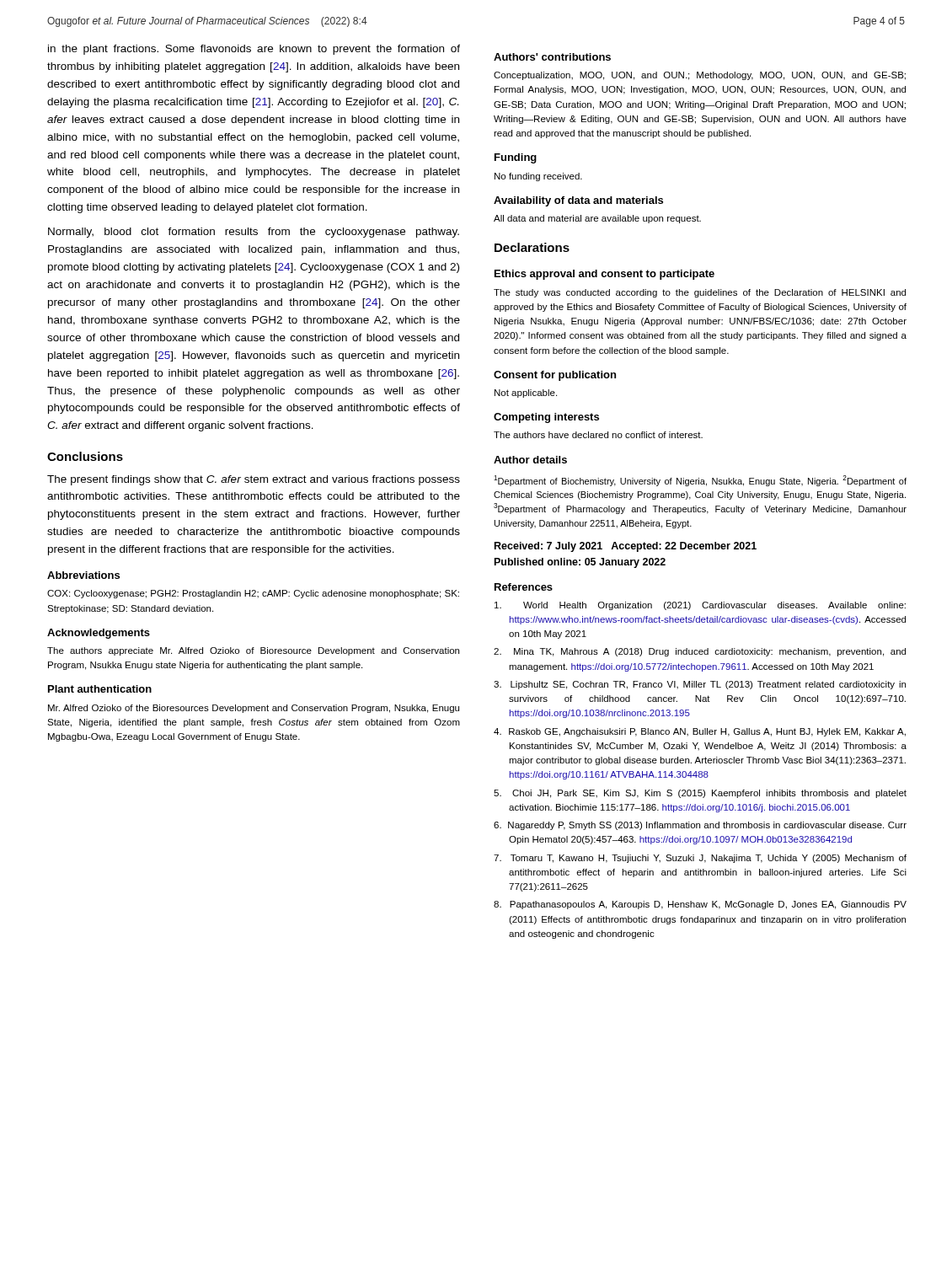The height and width of the screenshot is (1264, 952).
Task: Where is the passage that starts "in the plant"?
Action: (x=254, y=129)
